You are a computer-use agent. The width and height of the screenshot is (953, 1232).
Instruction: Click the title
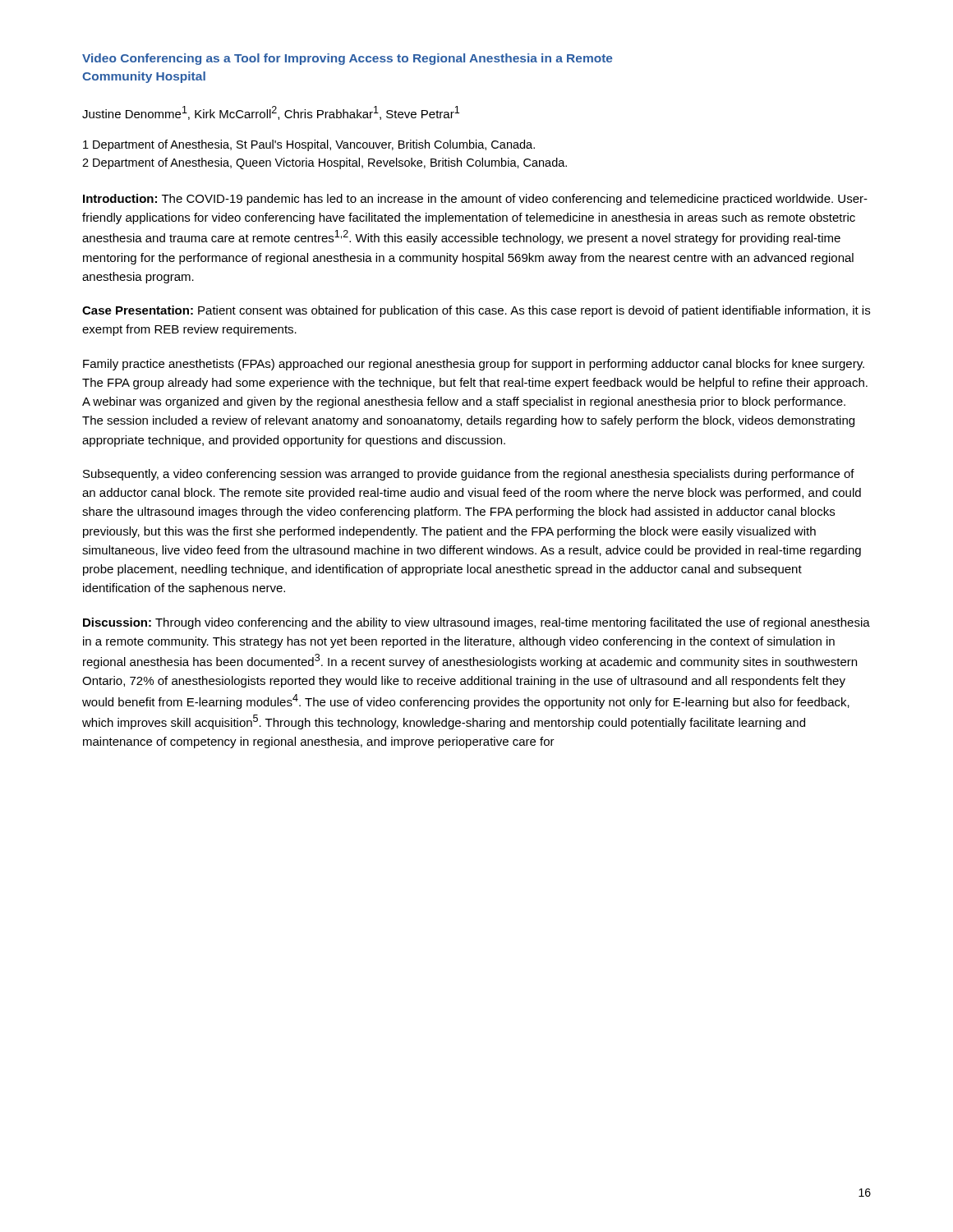pos(348,67)
